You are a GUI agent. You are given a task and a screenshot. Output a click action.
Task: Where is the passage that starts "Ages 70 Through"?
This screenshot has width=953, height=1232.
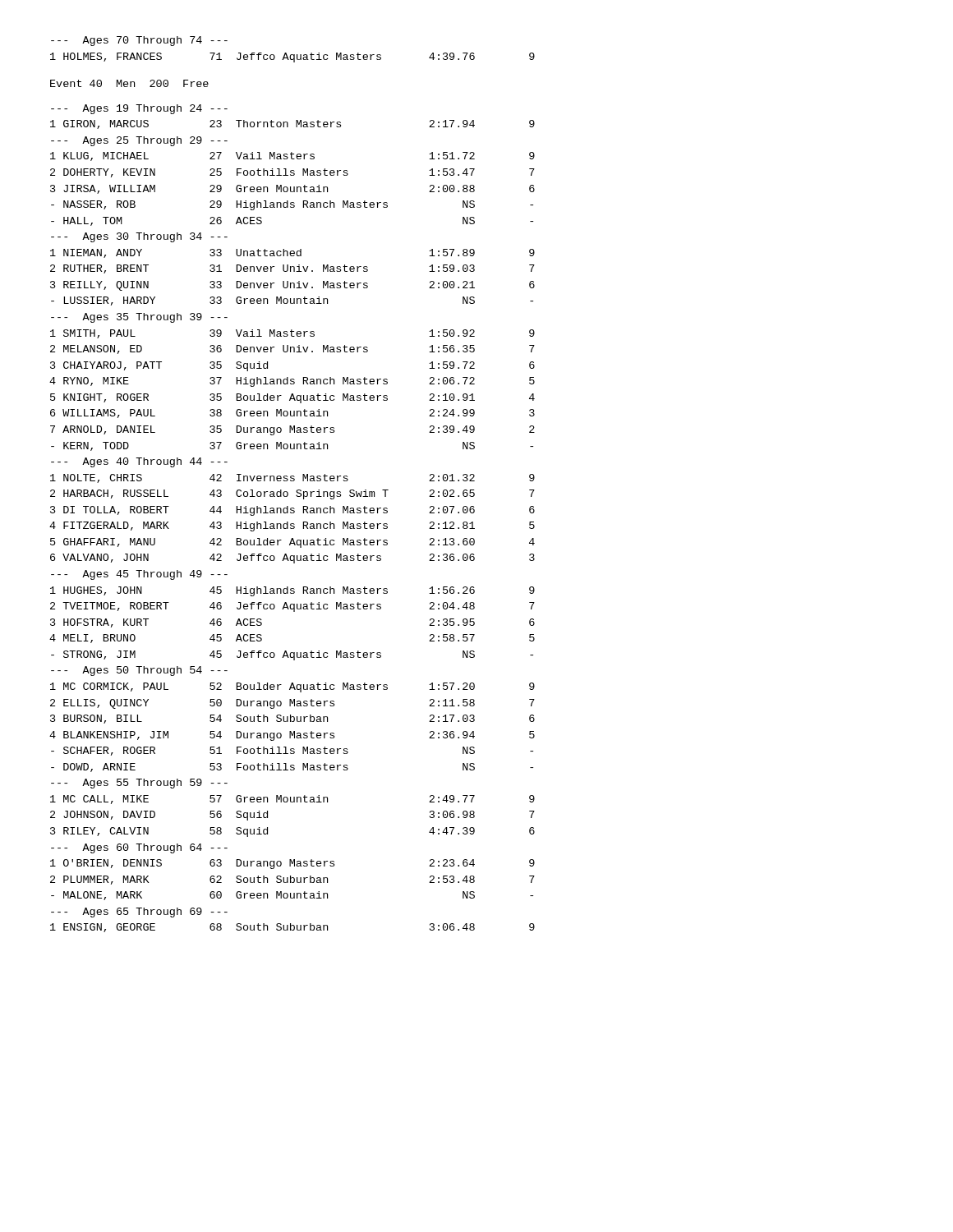pos(476,49)
